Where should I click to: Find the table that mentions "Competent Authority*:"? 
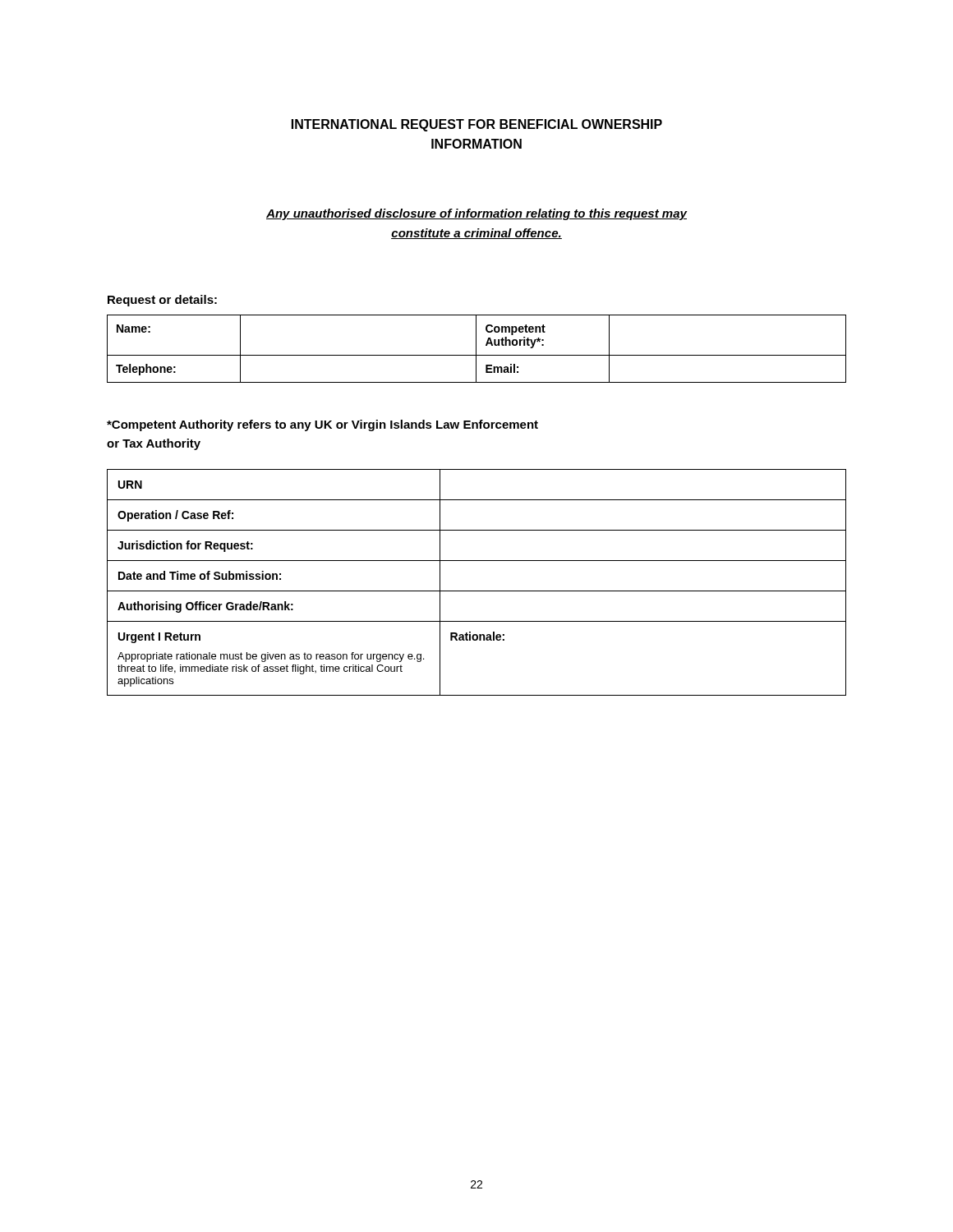point(476,349)
